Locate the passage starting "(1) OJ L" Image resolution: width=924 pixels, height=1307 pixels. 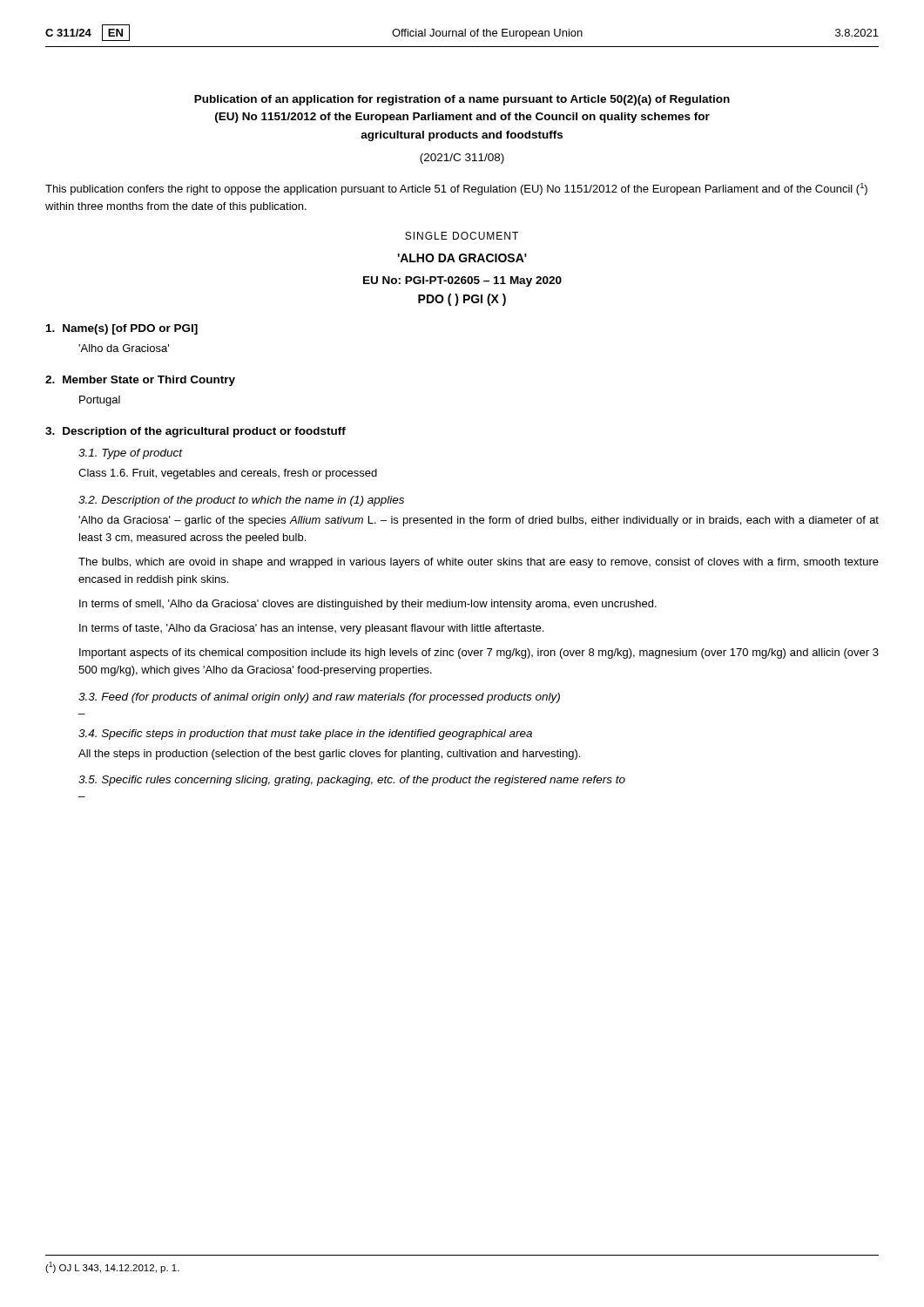[x=112, y=1267]
